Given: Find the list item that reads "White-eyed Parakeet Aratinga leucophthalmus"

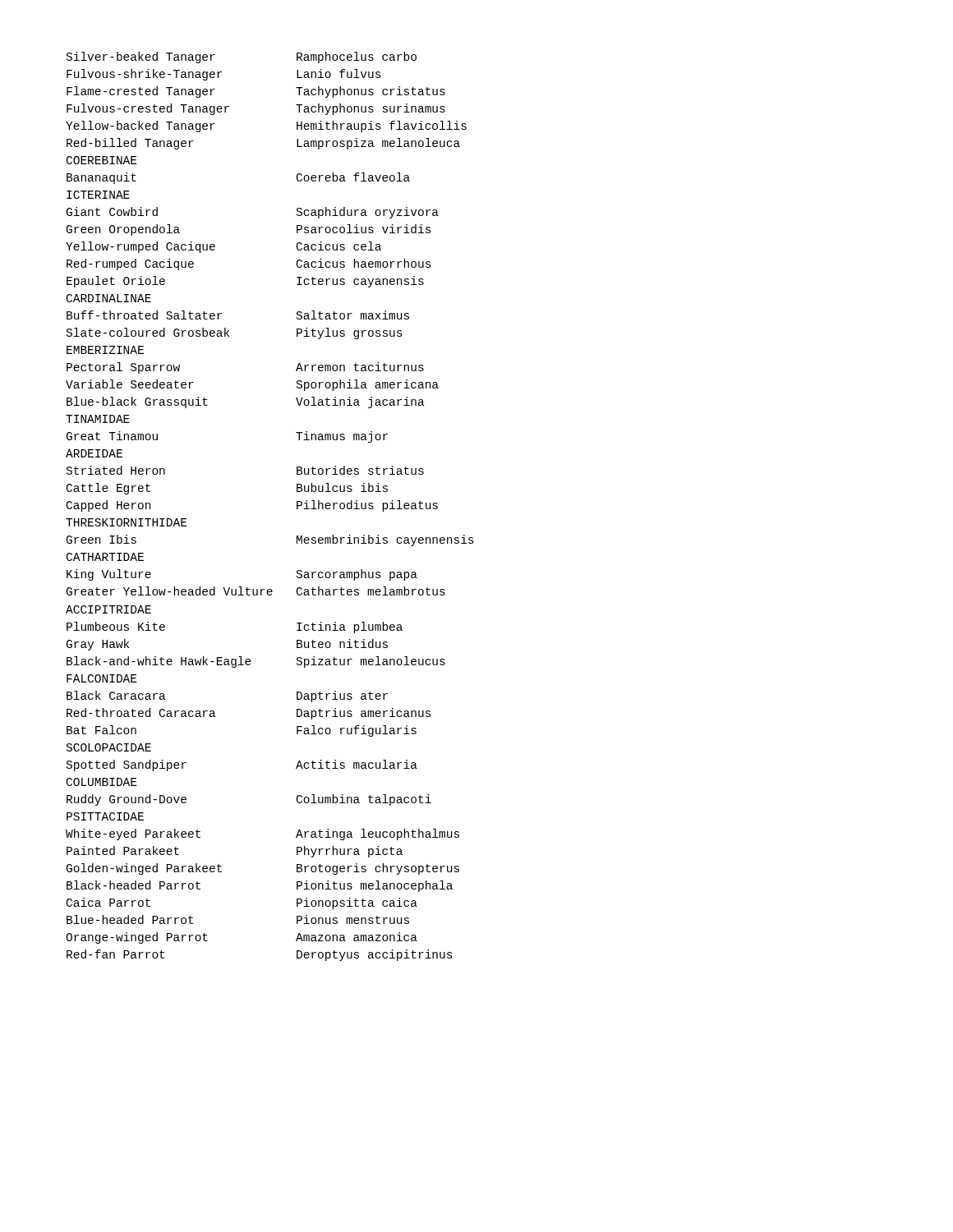Looking at the screenshot, I should [132, 834].
